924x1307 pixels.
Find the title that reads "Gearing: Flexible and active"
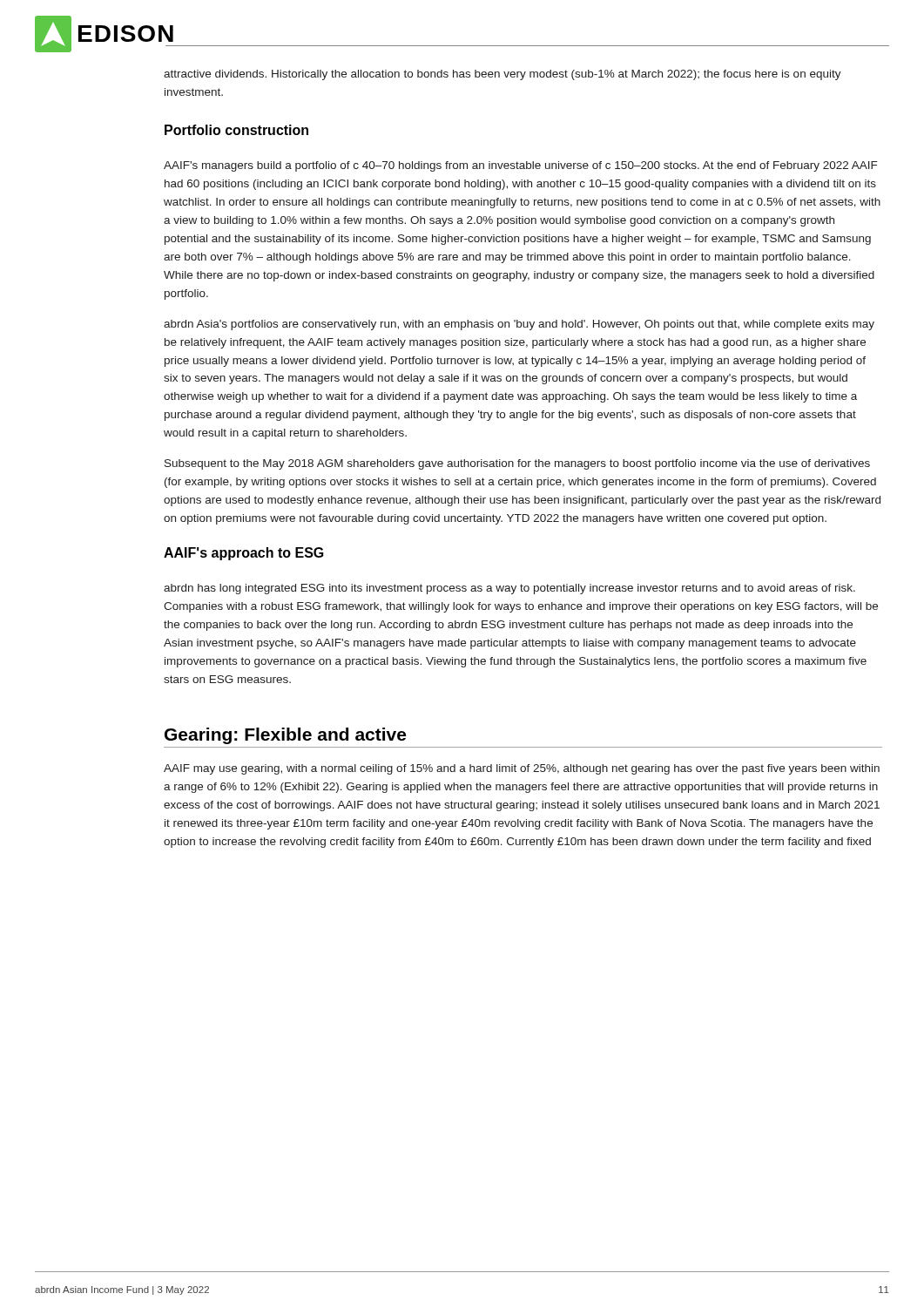pyautogui.click(x=285, y=734)
